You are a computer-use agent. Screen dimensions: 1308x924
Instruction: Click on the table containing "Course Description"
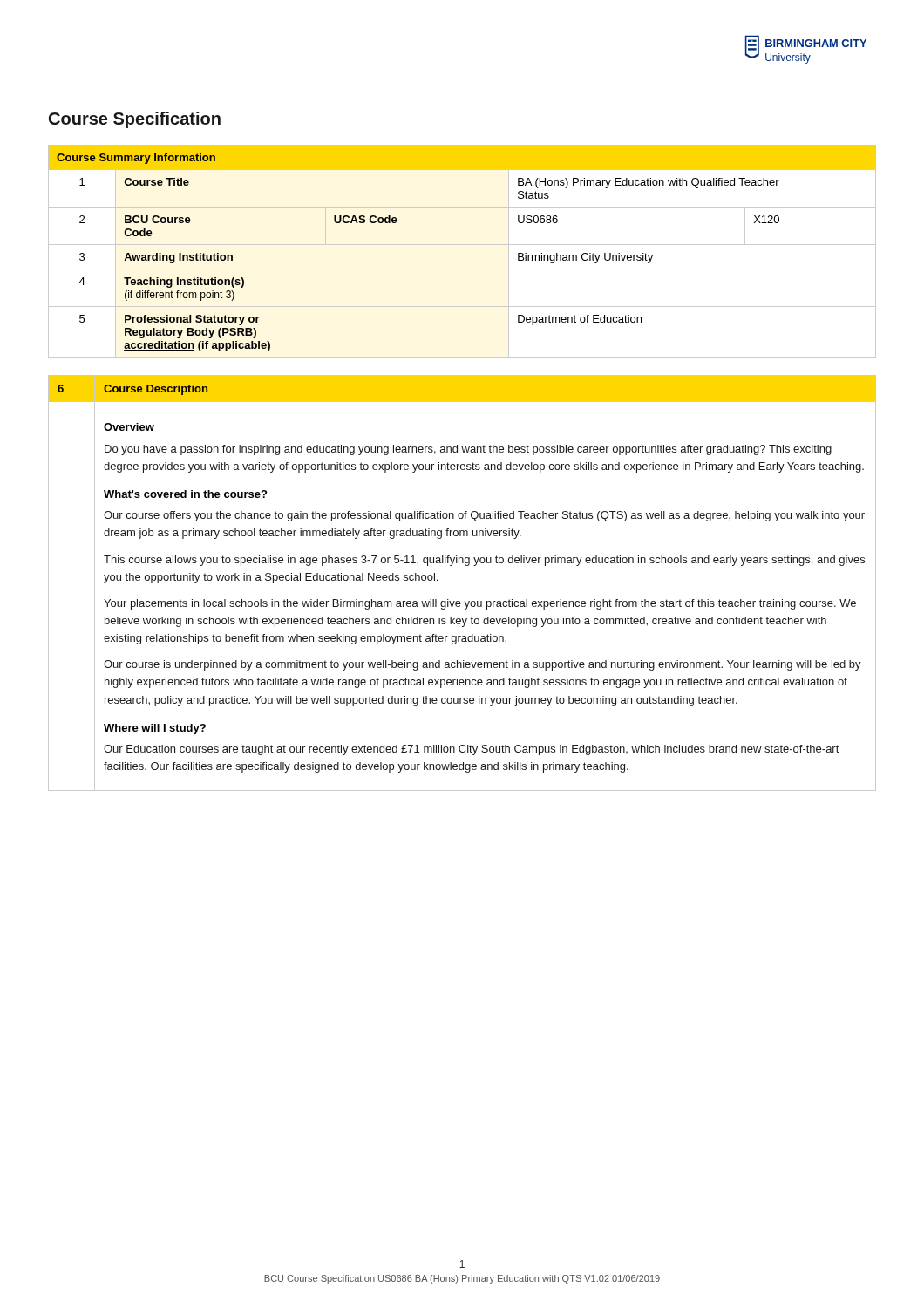pyautogui.click(x=462, y=583)
